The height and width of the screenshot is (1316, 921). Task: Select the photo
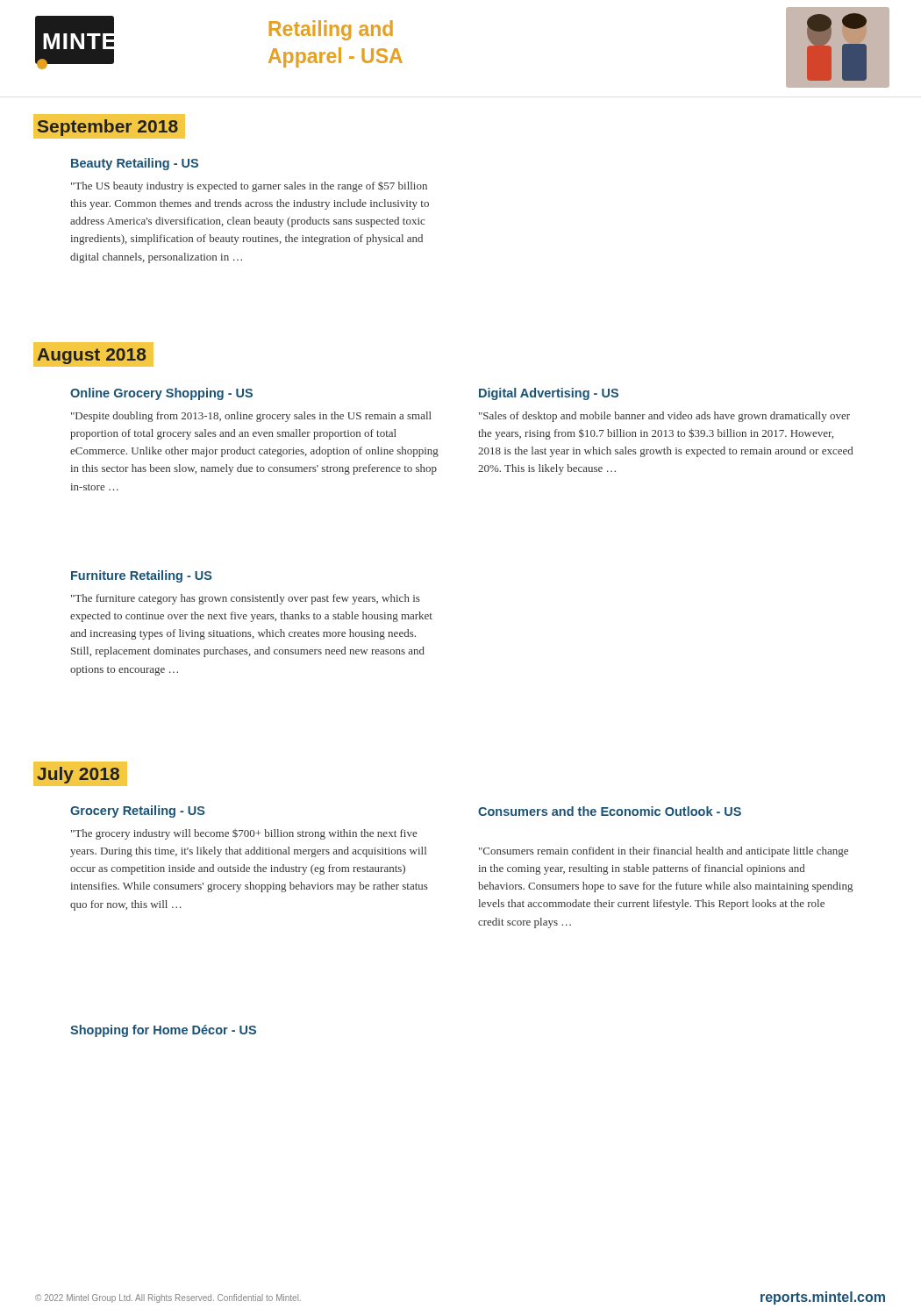point(838,47)
